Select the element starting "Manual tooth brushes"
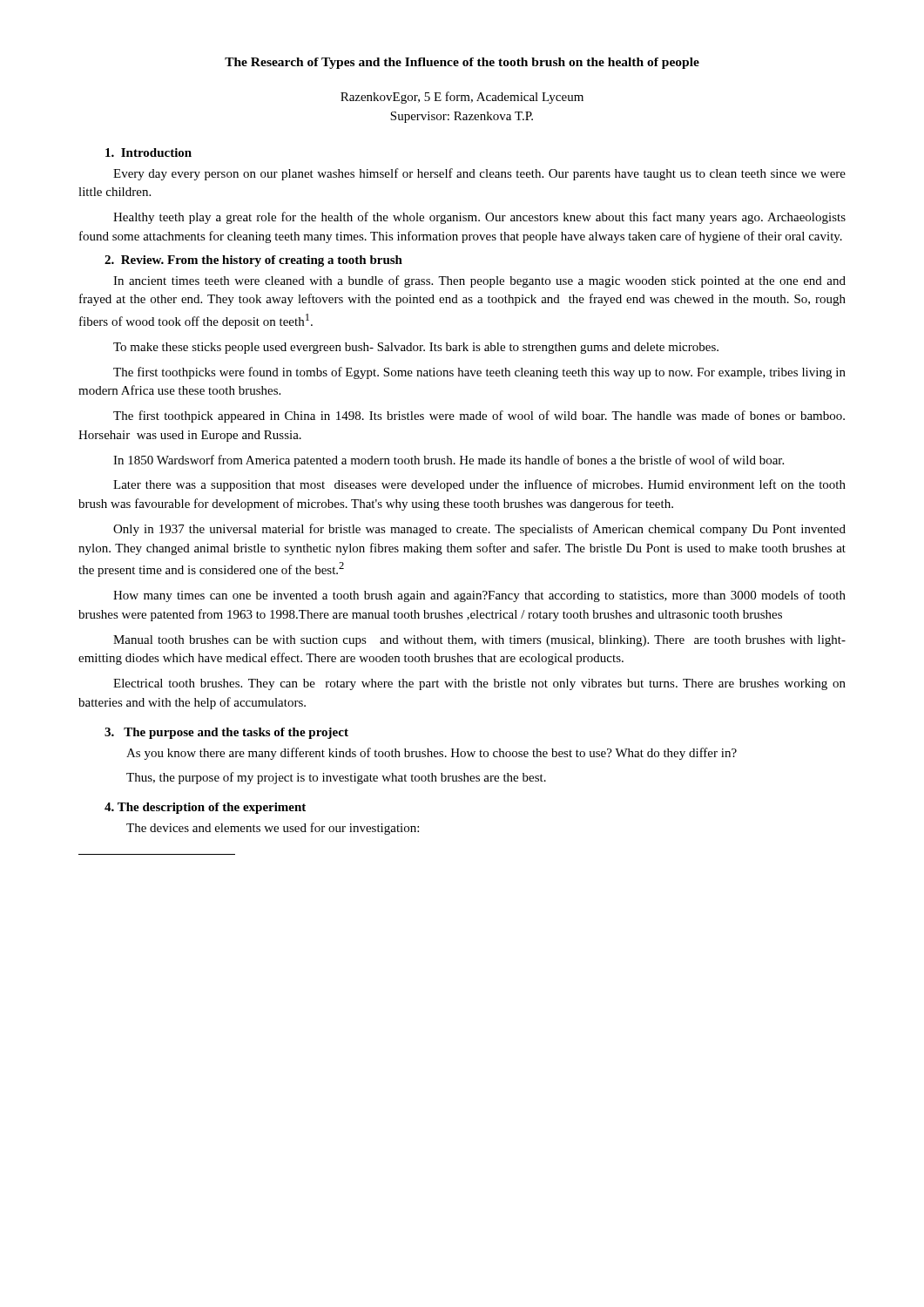 tap(462, 649)
